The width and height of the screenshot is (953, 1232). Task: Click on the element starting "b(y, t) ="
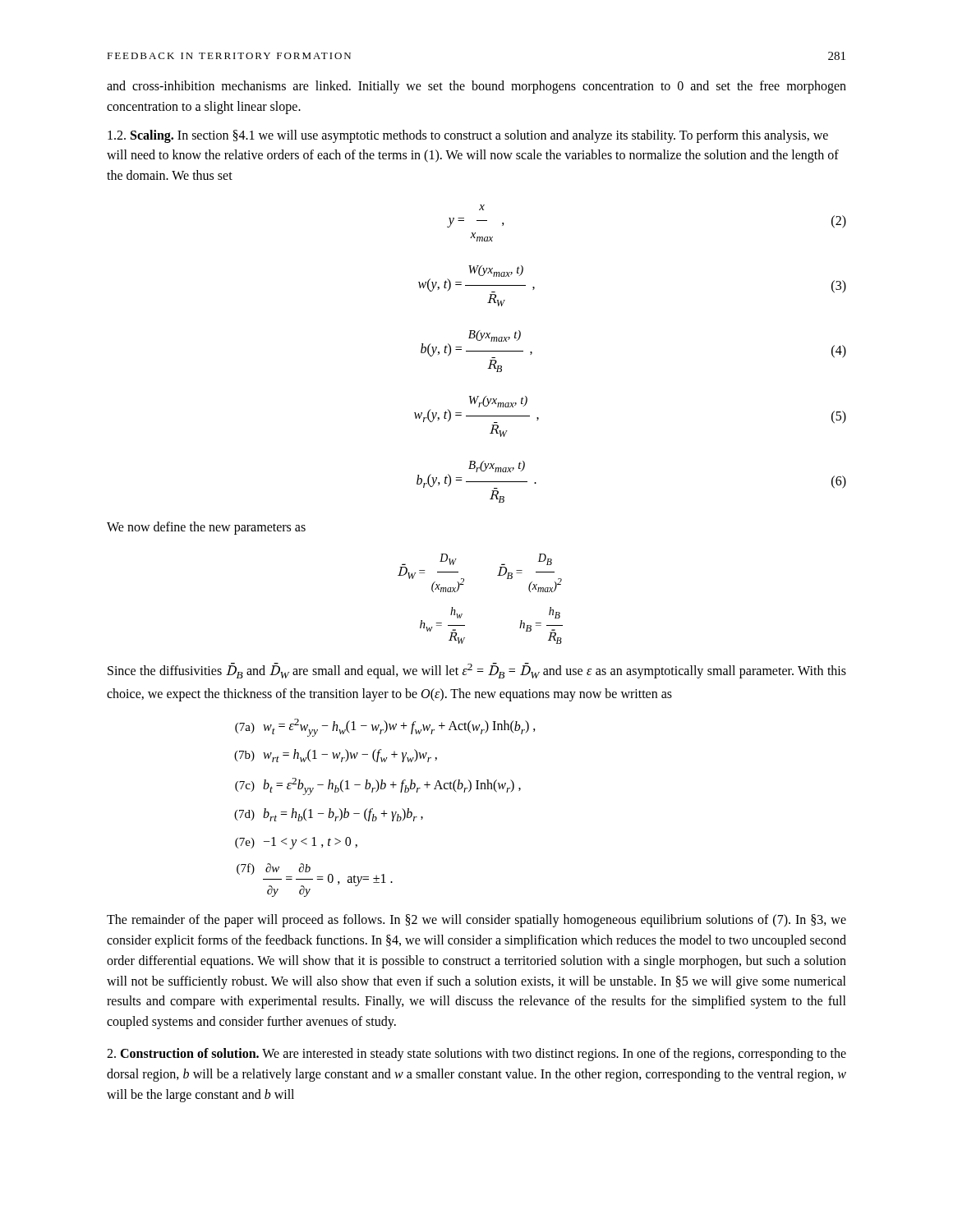pyautogui.click(x=495, y=336)
